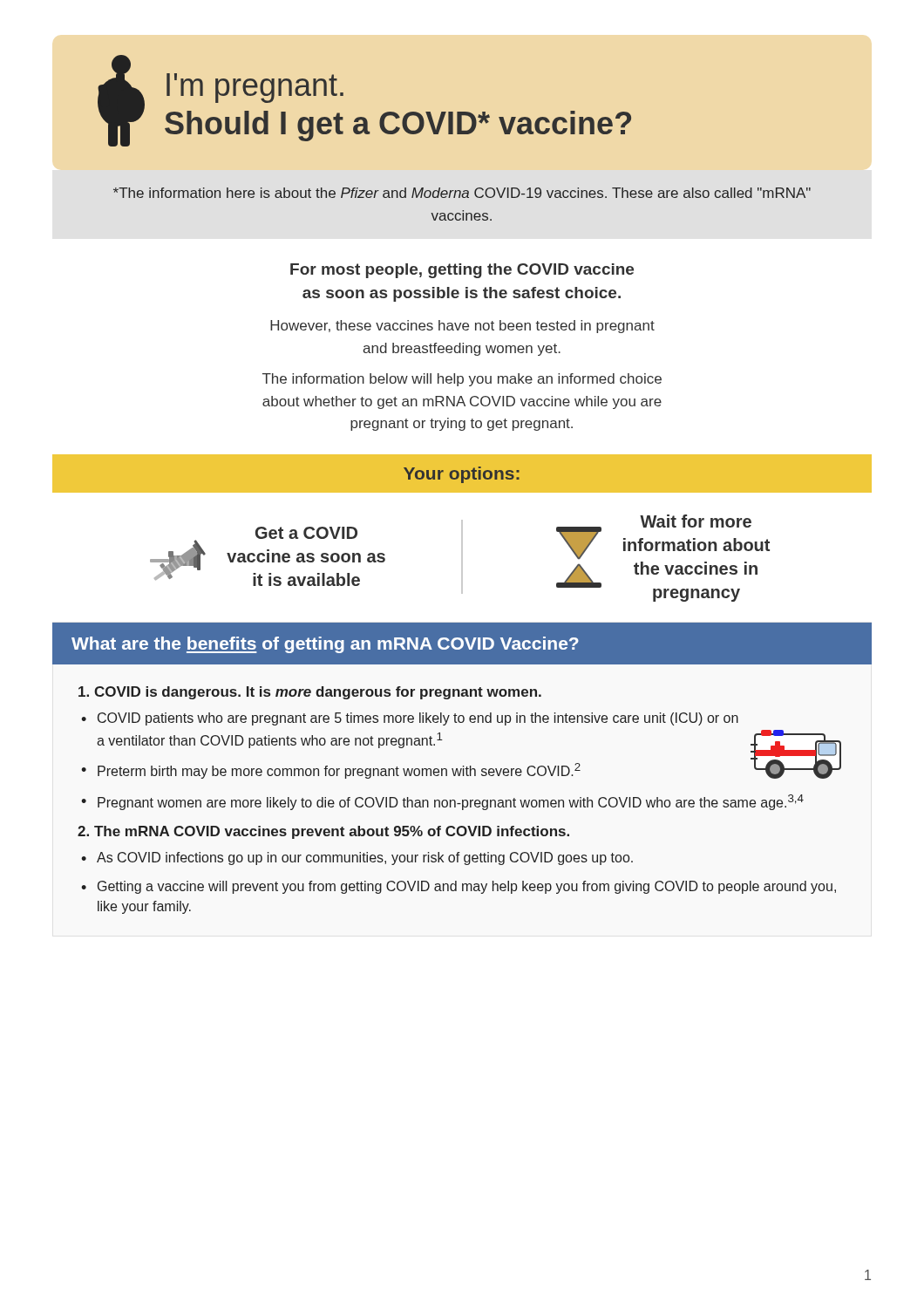Image resolution: width=924 pixels, height=1308 pixels.
Task: Find the block on this page that starts "• As COVID infections go up in"
Action: coord(357,858)
